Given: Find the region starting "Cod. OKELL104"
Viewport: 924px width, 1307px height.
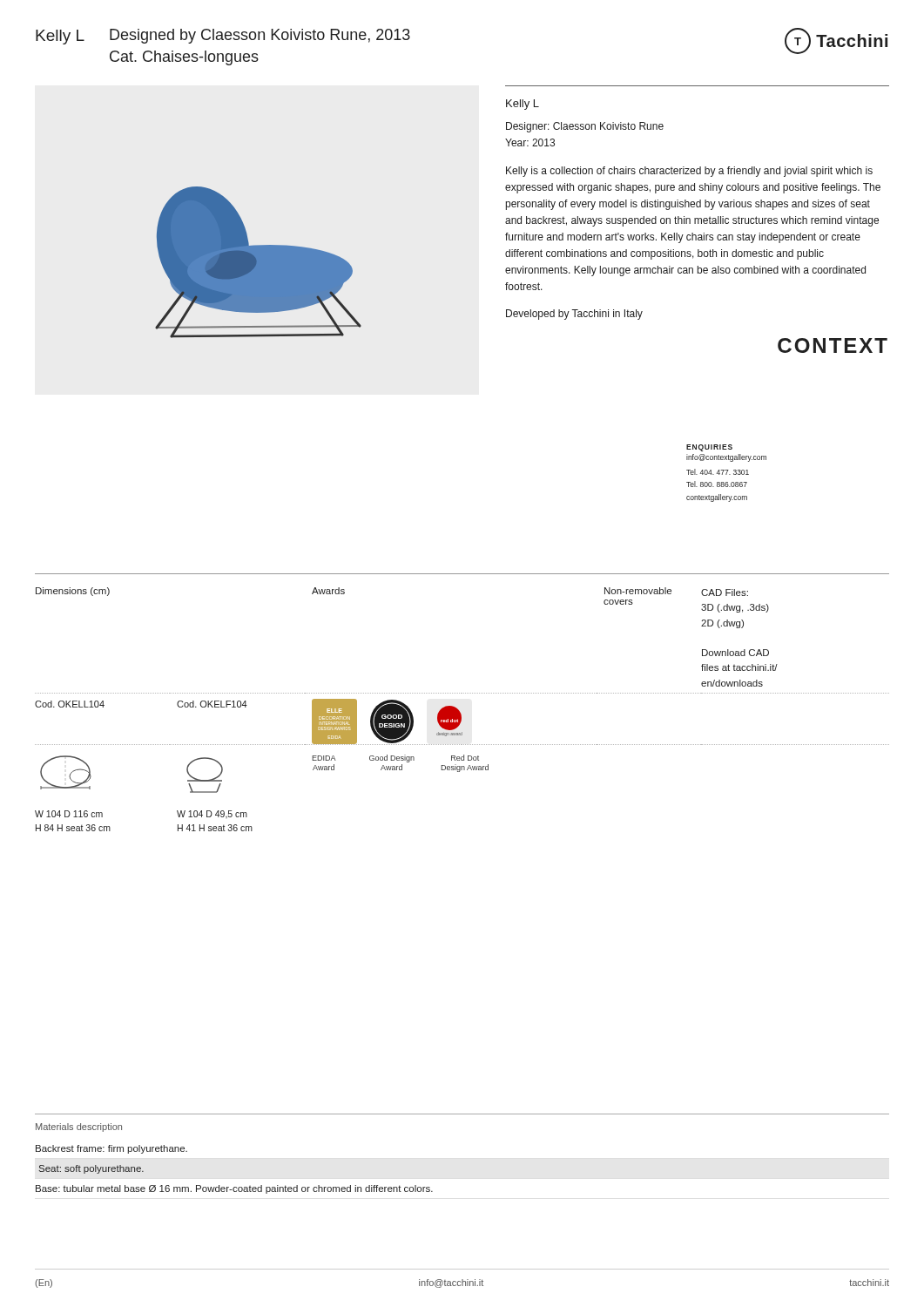Looking at the screenshot, I should 70,704.
